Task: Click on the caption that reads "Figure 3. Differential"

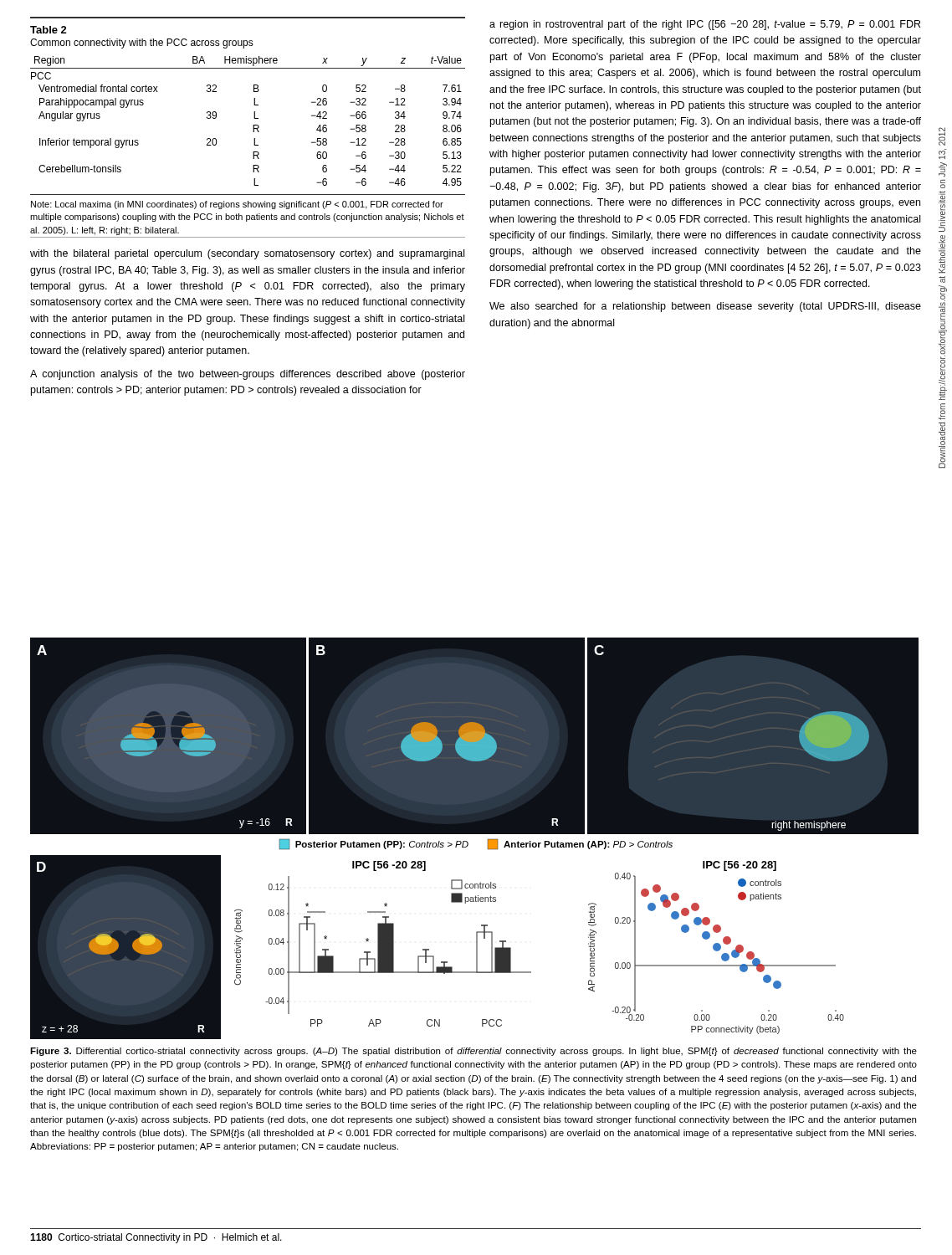Action: click(x=473, y=1099)
